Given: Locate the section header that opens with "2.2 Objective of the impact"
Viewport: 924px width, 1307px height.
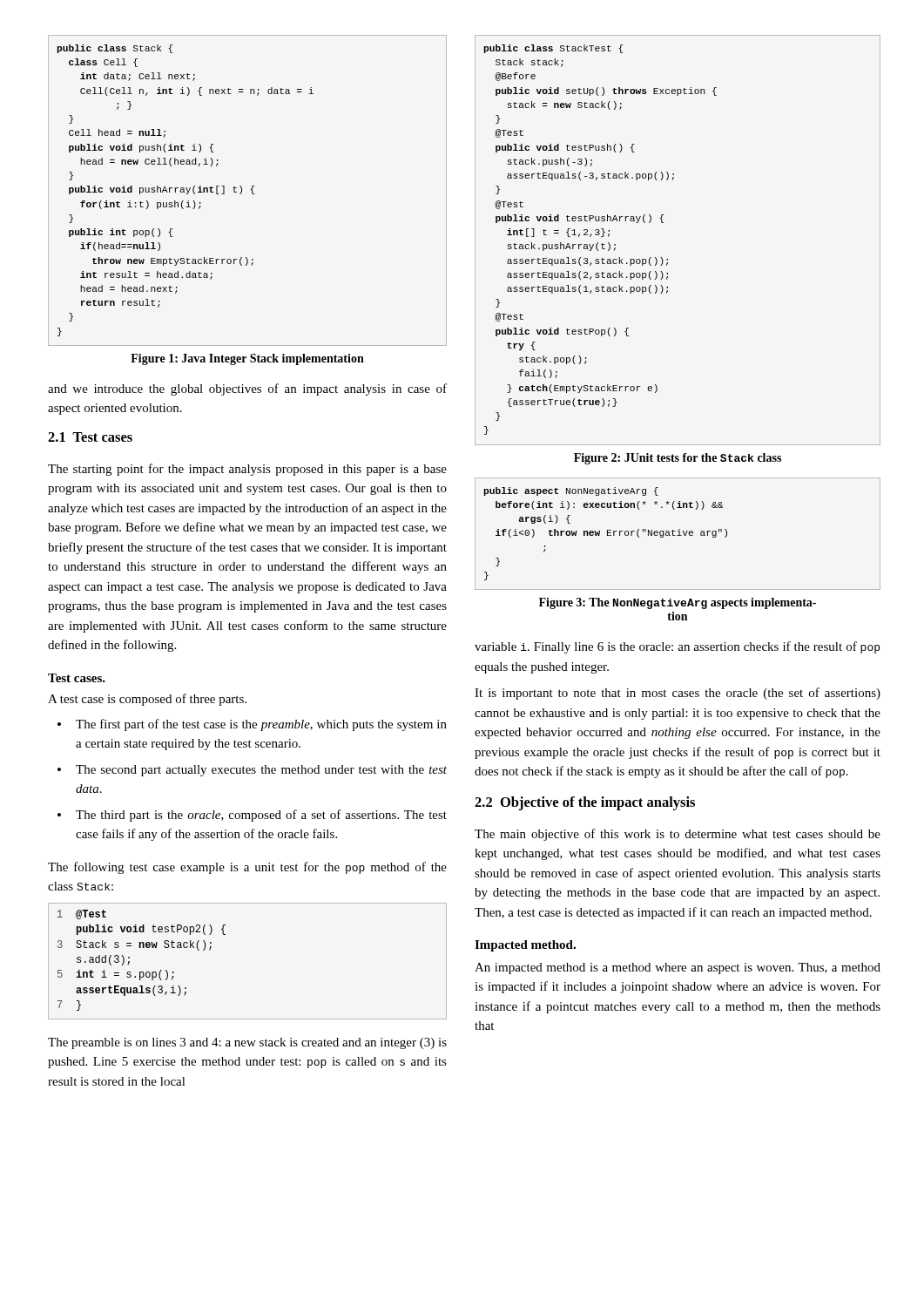Looking at the screenshot, I should pyautogui.click(x=585, y=802).
